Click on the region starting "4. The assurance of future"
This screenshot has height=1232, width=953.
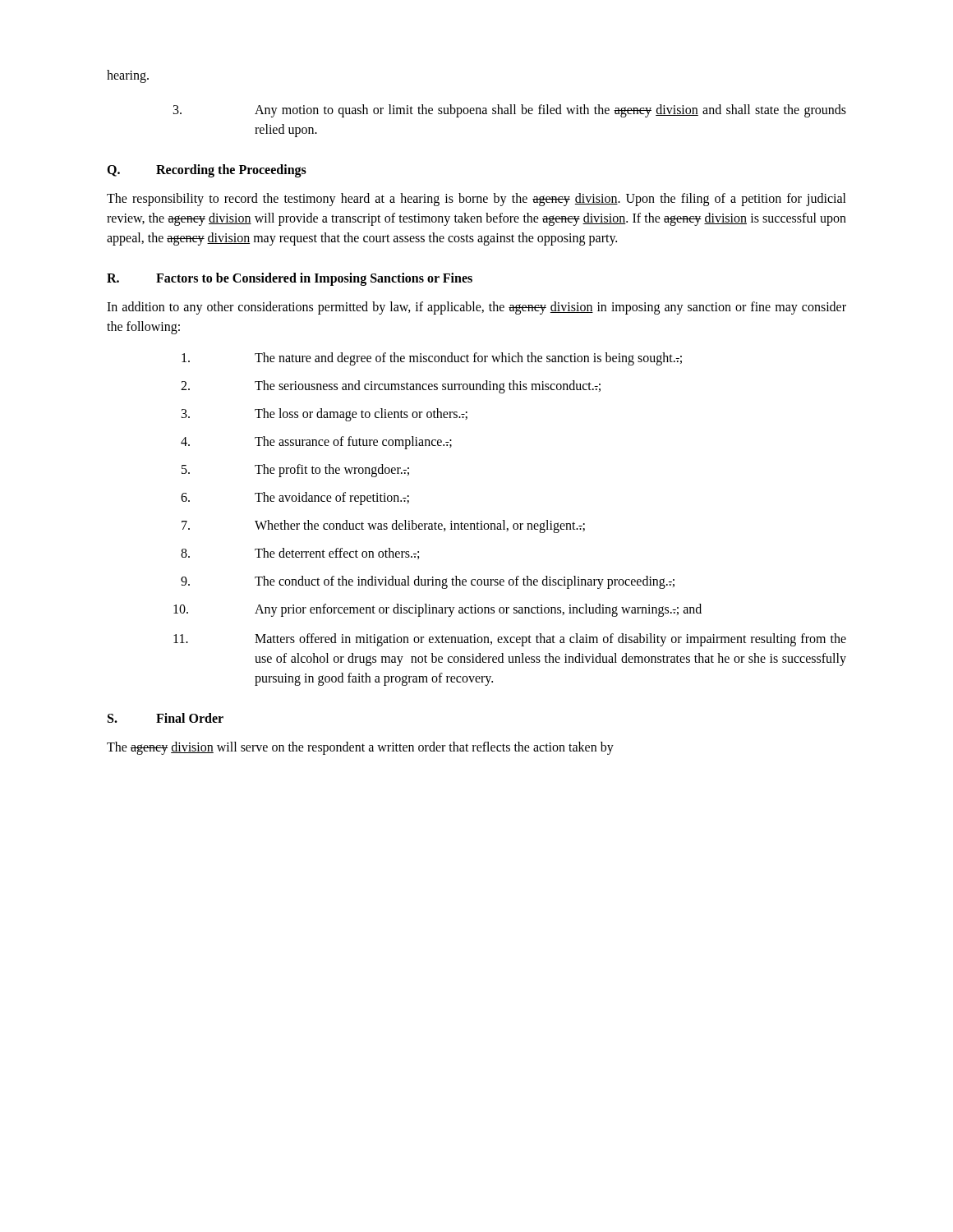coord(316,443)
